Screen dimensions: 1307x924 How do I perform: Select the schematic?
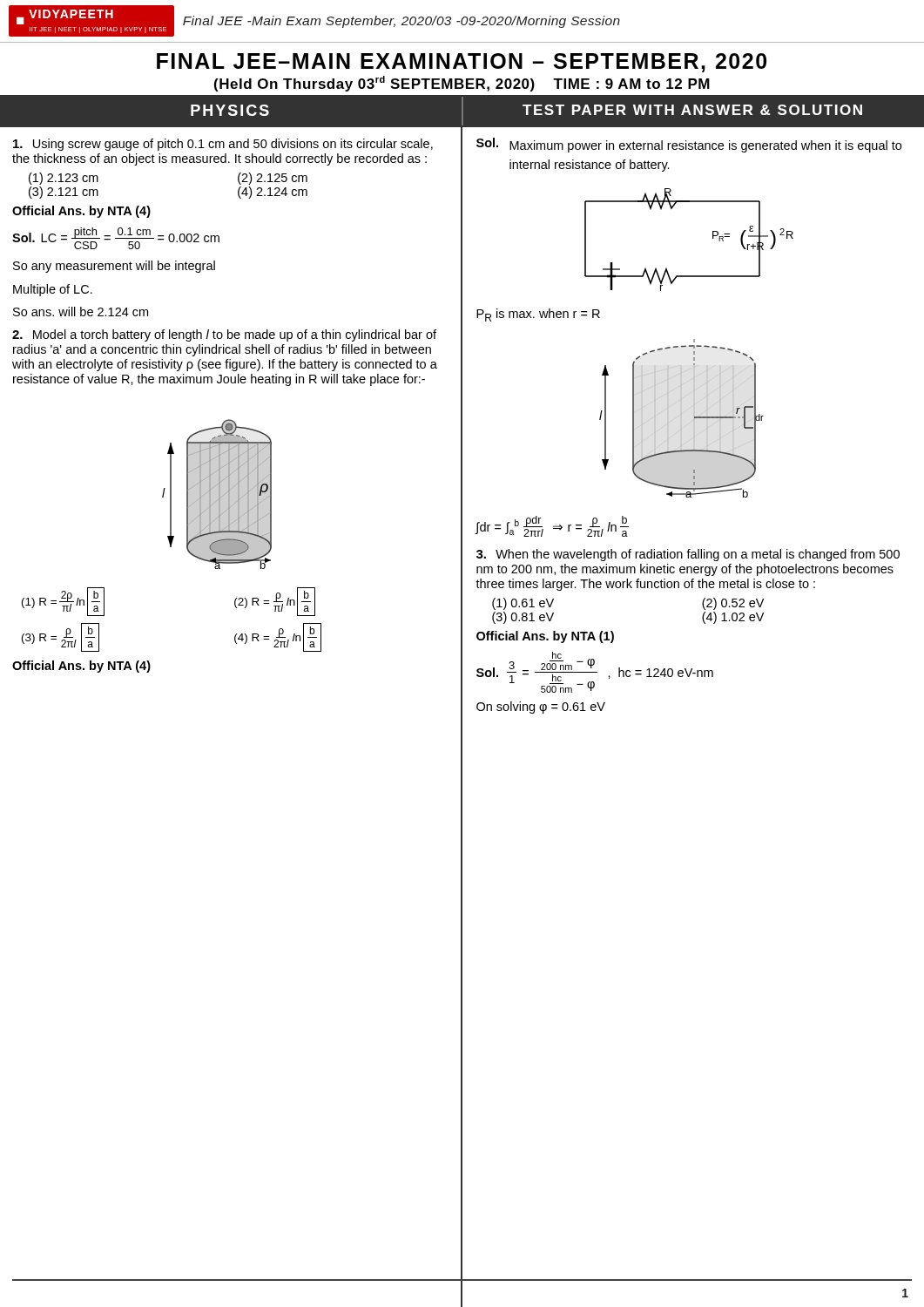click(694, 240)
